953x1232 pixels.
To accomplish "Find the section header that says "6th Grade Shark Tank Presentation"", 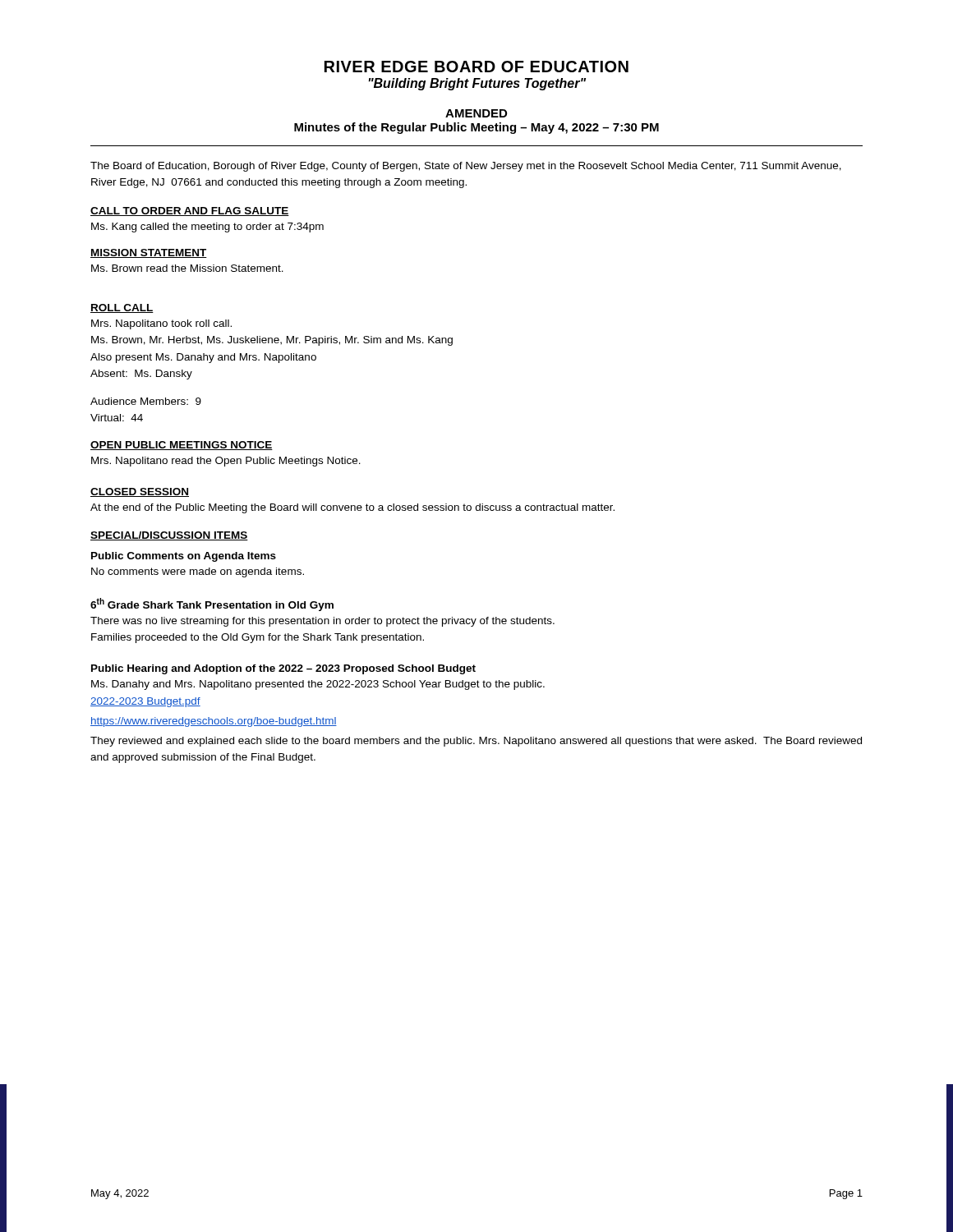I will (212, 604).
